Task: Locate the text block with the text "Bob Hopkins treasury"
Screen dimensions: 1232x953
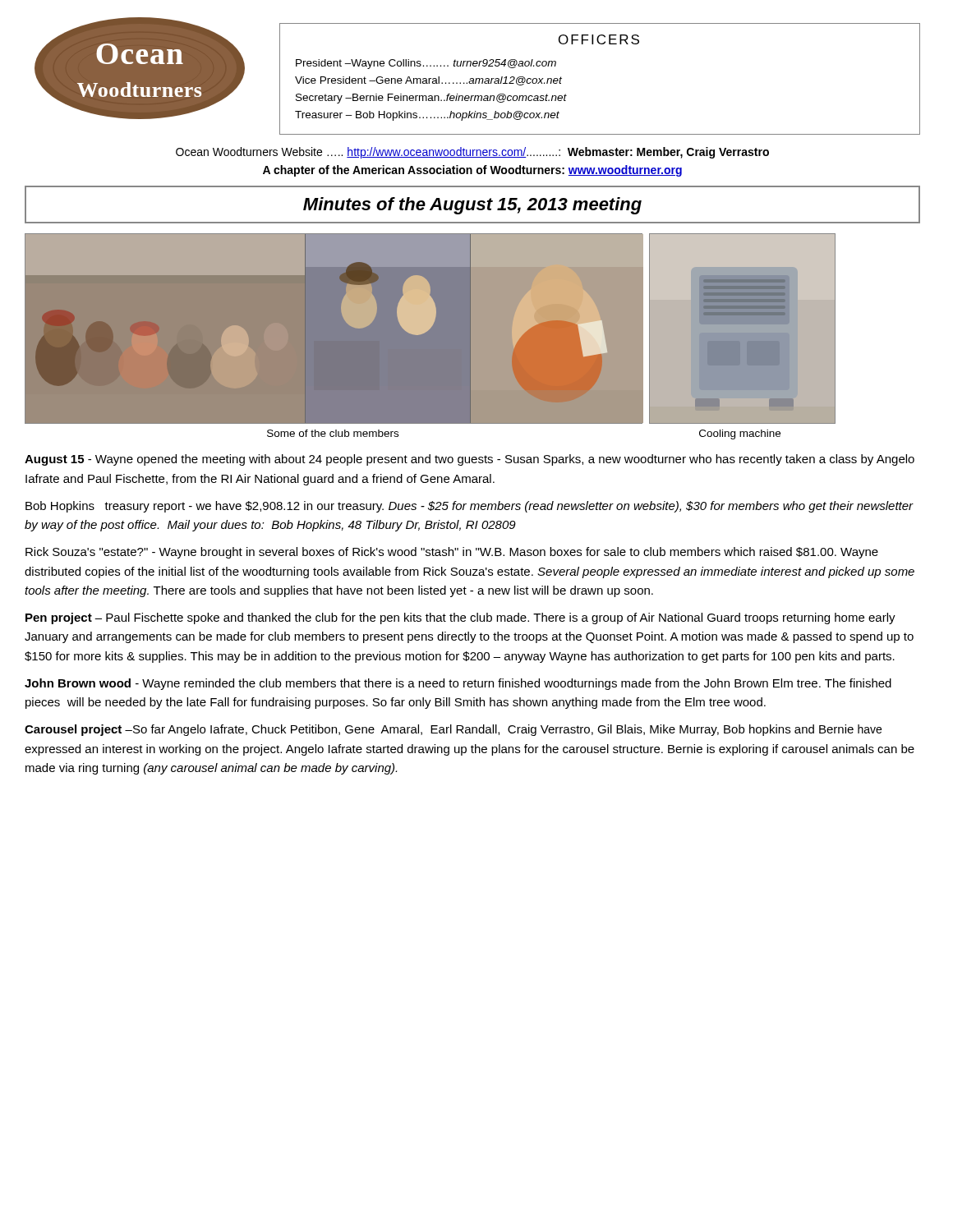Action: point(472,515)
